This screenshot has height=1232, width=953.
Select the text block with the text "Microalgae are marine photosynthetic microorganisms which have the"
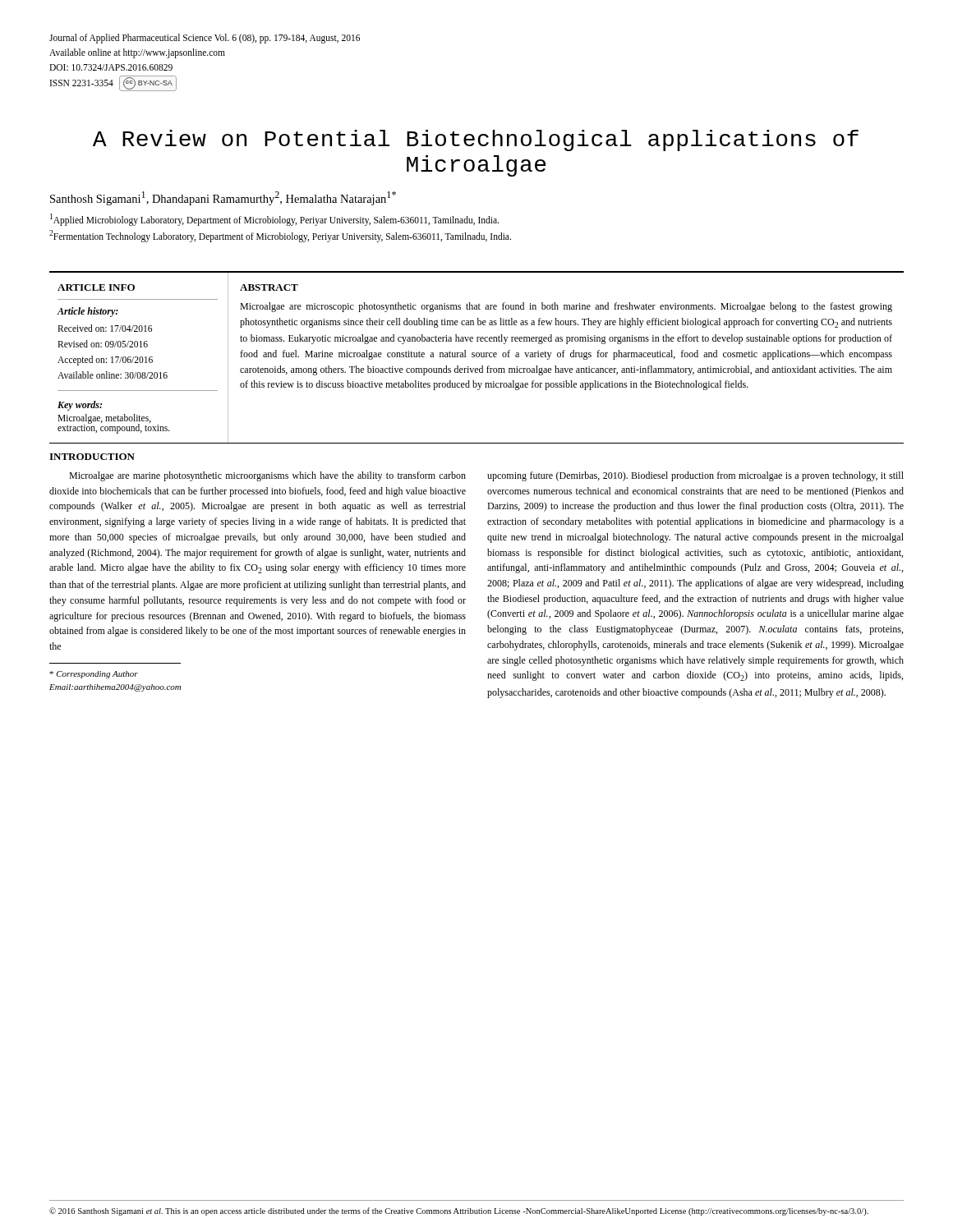tap(258, 561)
